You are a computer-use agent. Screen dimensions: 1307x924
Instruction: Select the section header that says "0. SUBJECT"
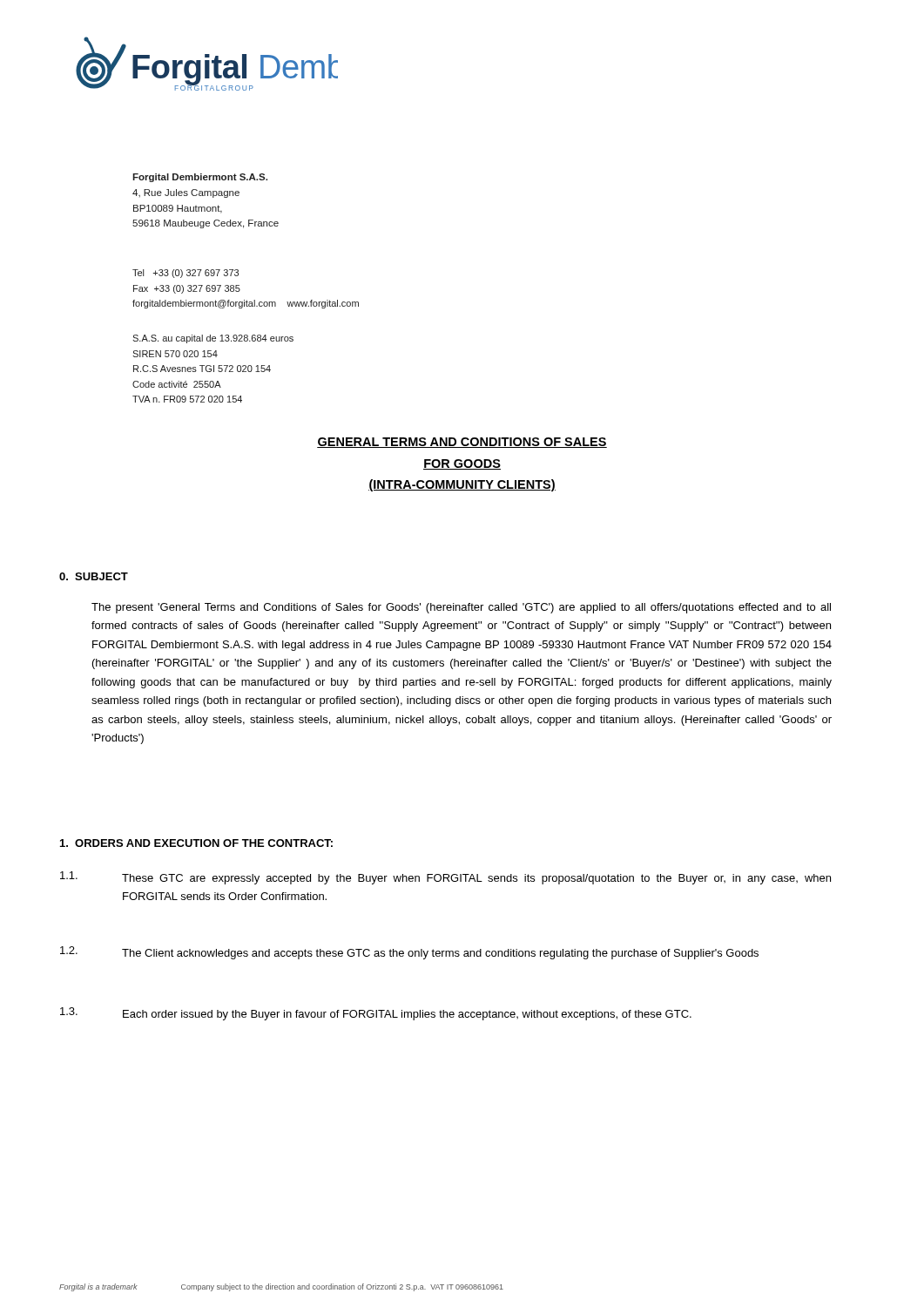pos(94,576)
